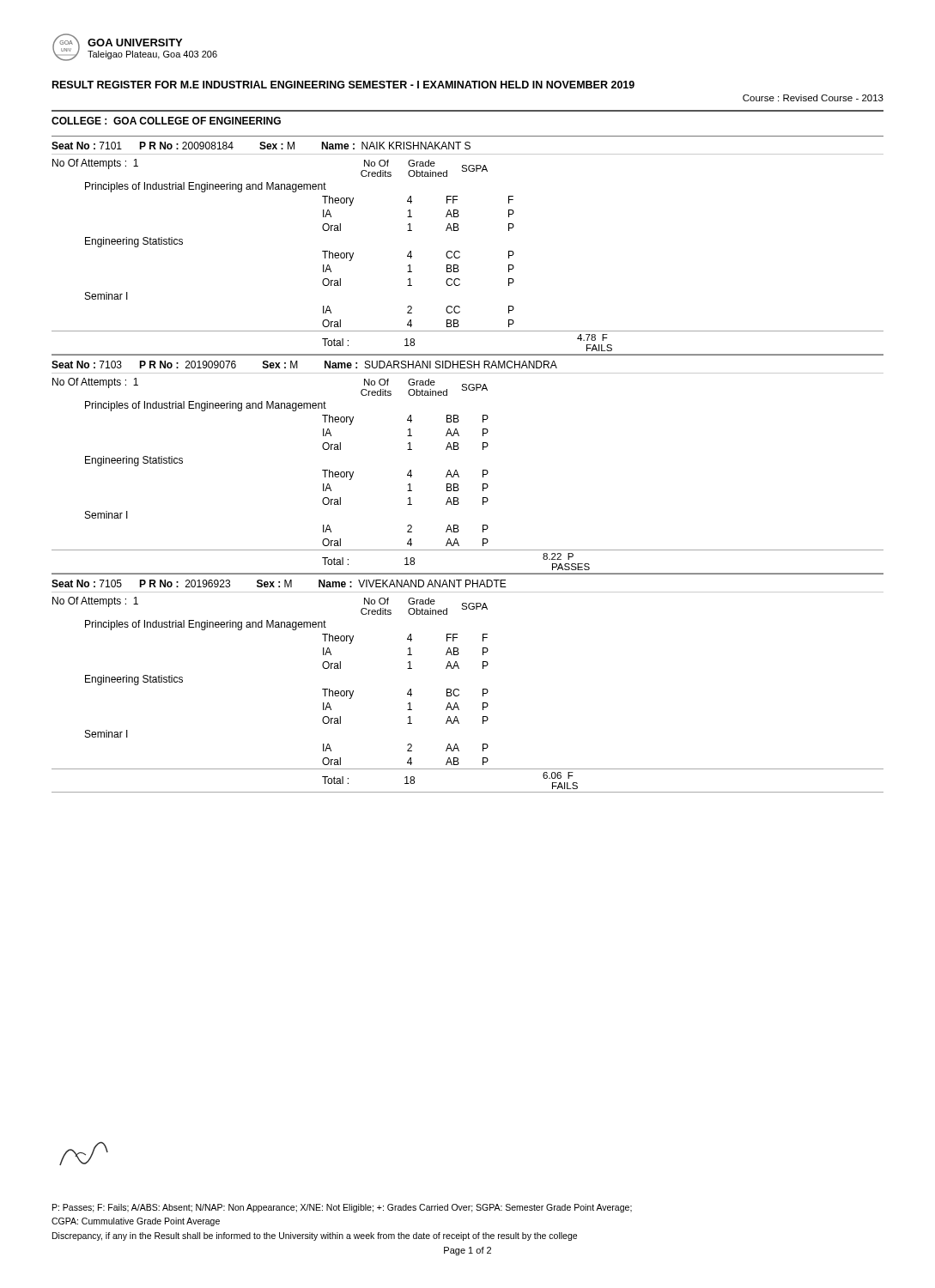935x1288 pixels.
Task: Navigate to the passage starting "COLLEGE : GOA COLLEGE"
Action: (166, 121)
